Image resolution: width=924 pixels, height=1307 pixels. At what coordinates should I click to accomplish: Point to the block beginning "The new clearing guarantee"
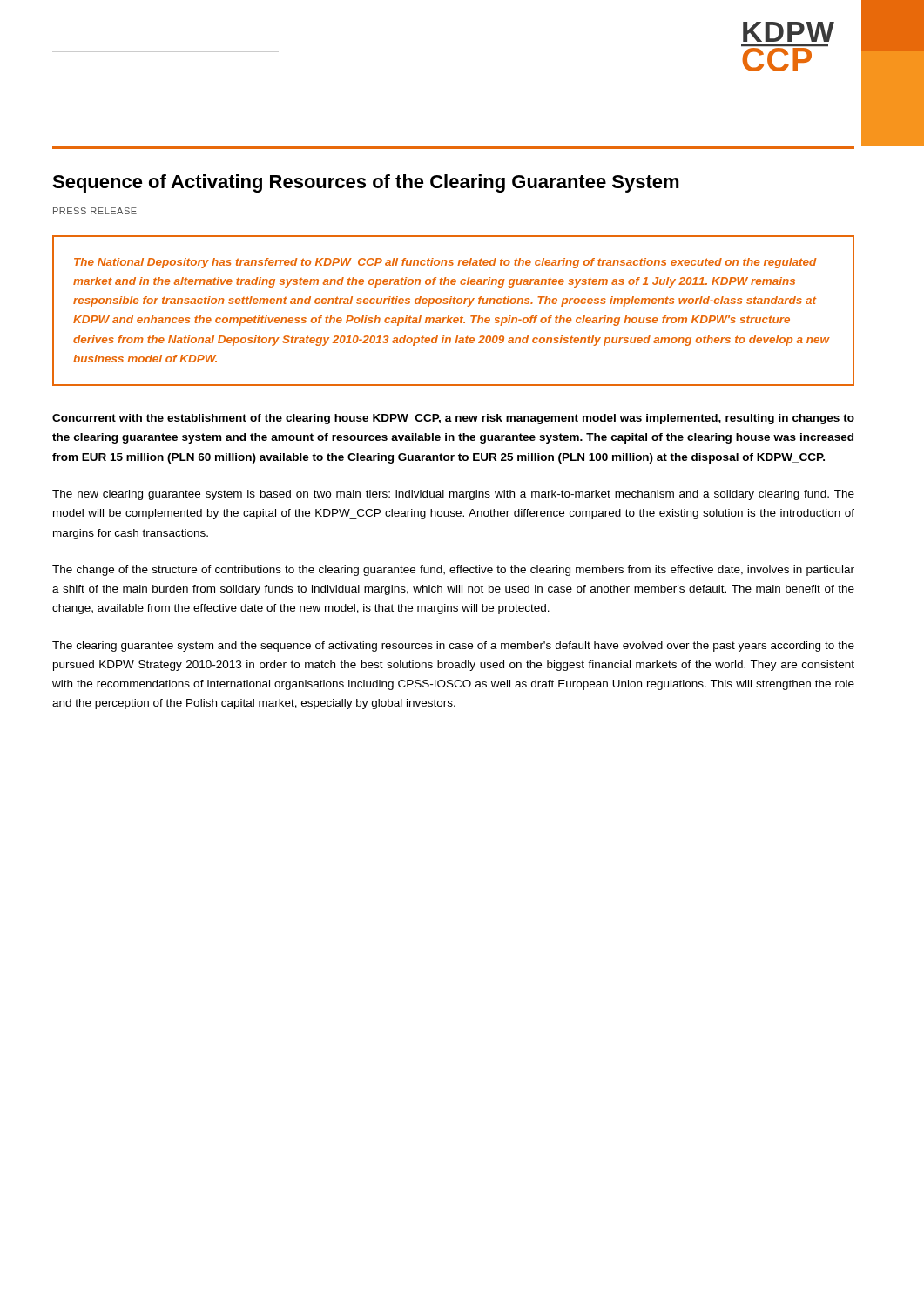pyautogui.click(x=453, y=513)
